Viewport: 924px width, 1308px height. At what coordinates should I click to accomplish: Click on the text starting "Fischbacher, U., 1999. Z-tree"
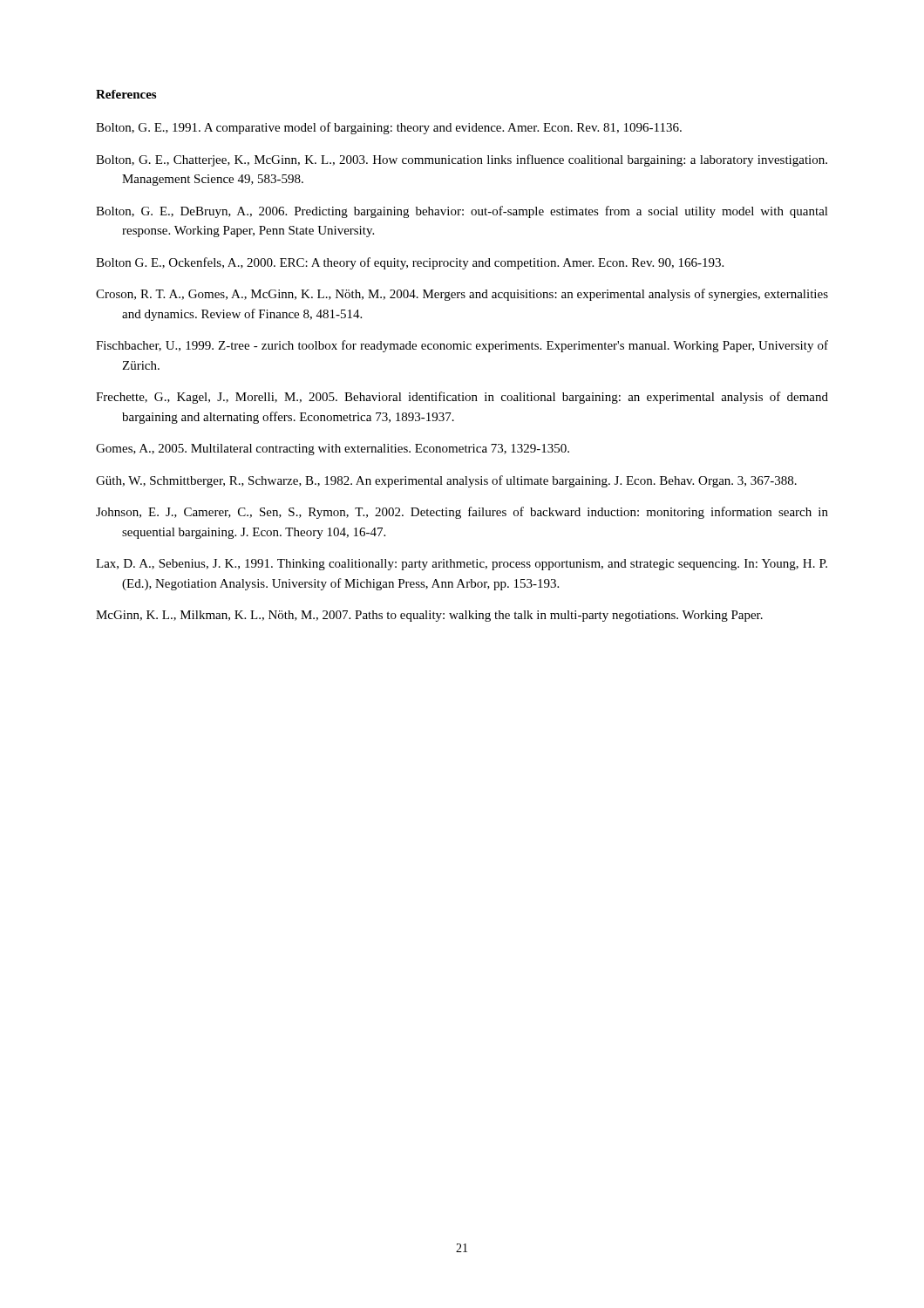(462, 355)
